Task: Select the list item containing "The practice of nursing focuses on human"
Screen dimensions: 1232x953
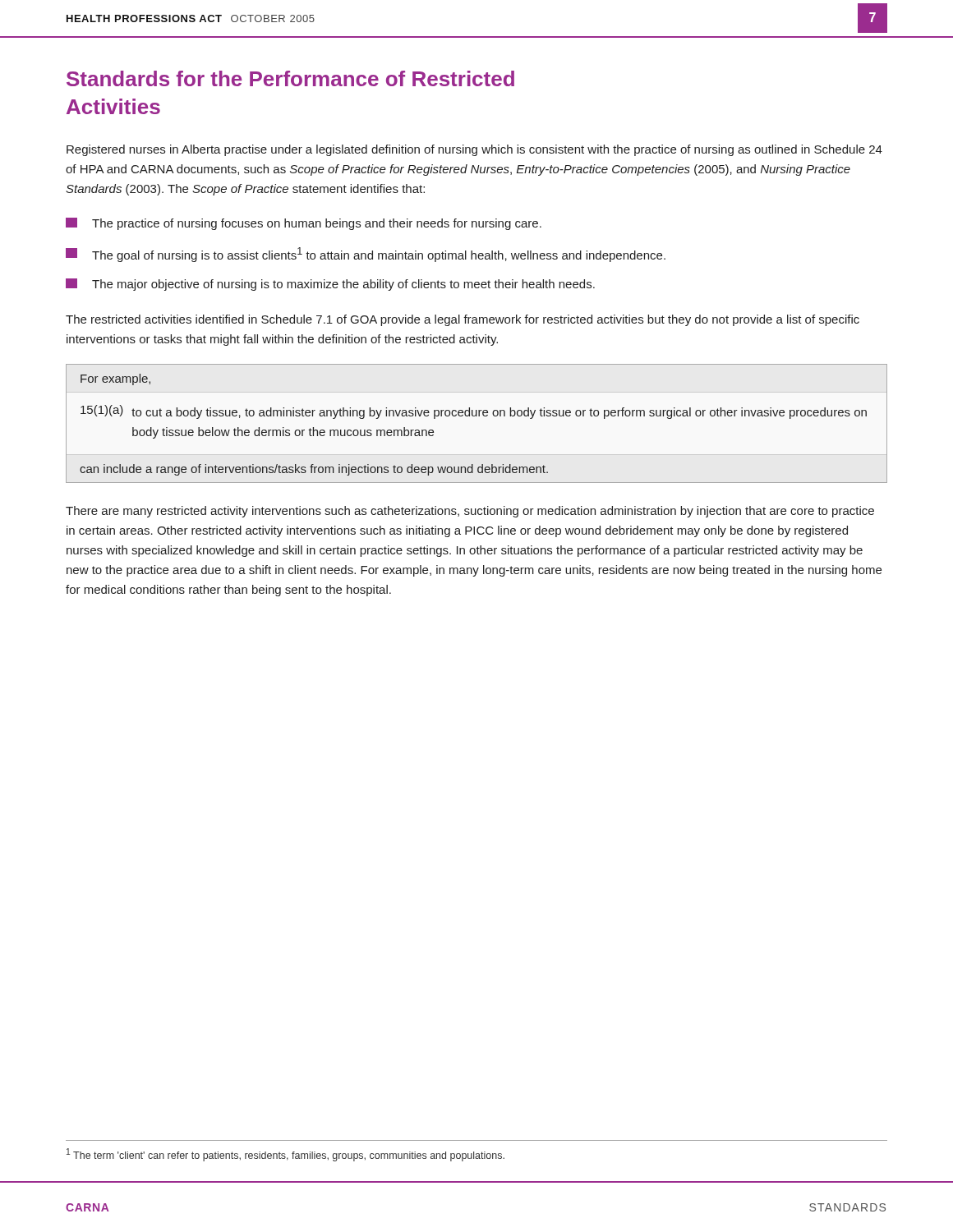Action: coord(304,224)
